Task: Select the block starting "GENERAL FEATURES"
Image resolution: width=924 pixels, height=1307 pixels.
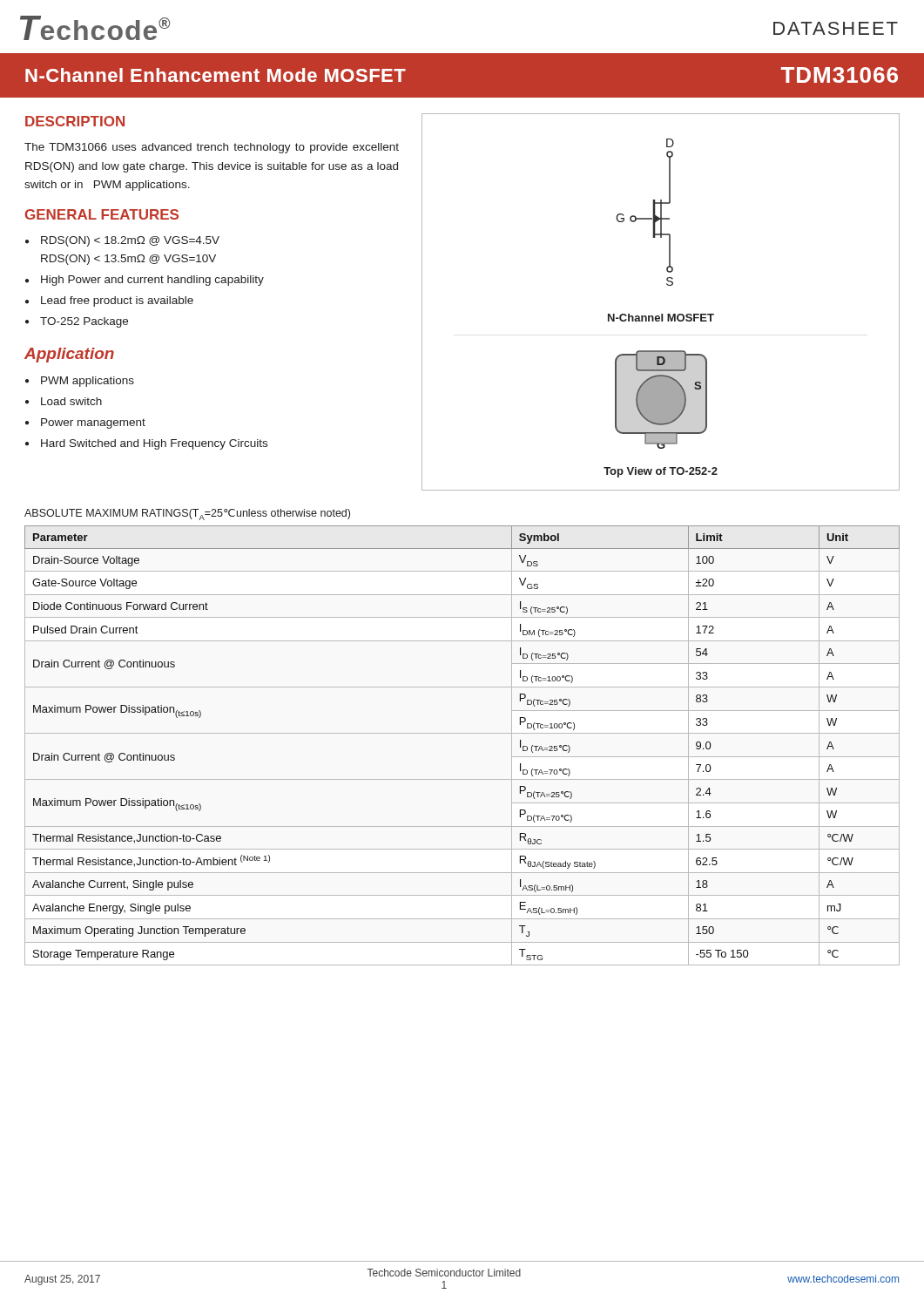Action: 102,215
